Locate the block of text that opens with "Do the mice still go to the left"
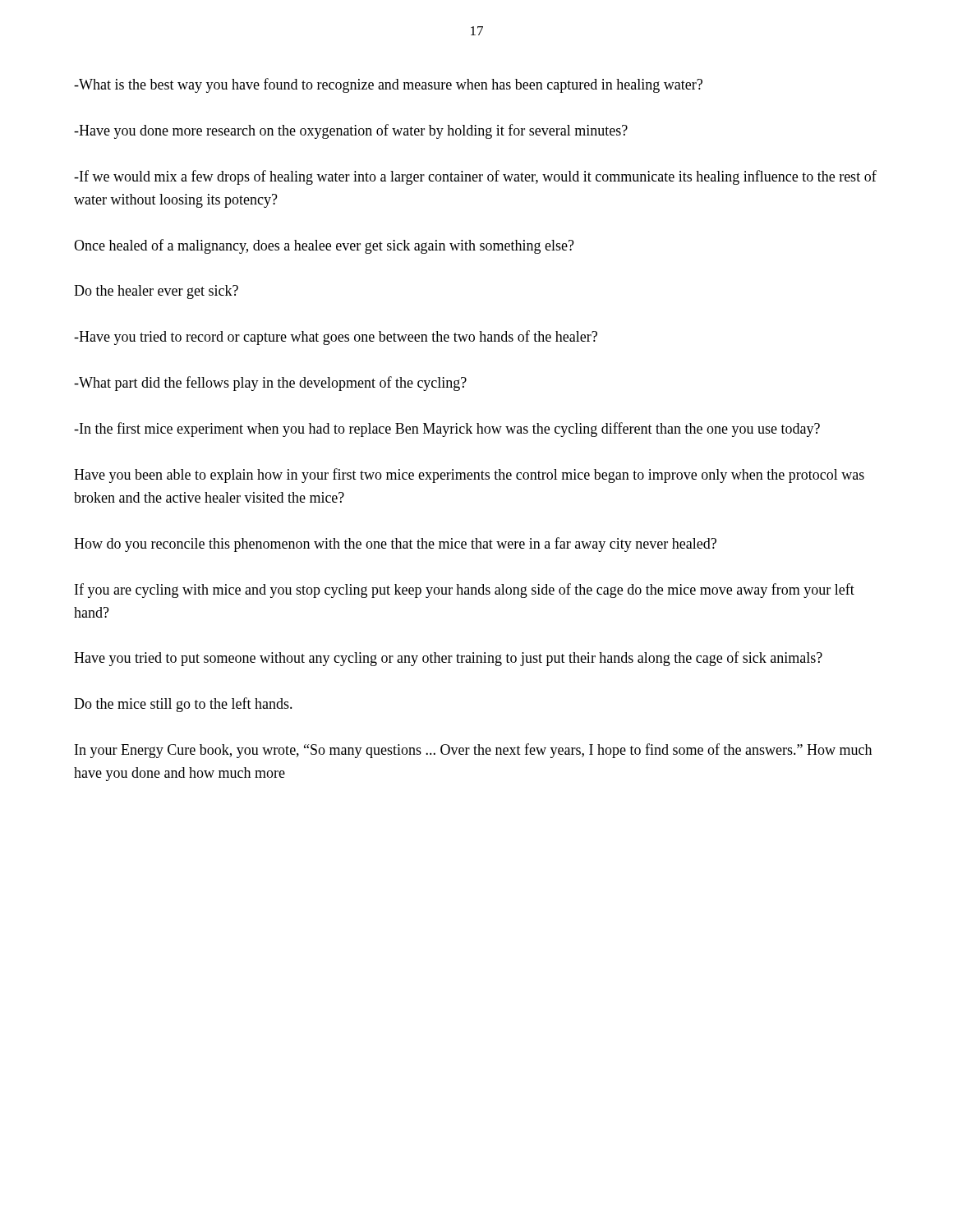 pyautogui.click(x=183, y=704)
